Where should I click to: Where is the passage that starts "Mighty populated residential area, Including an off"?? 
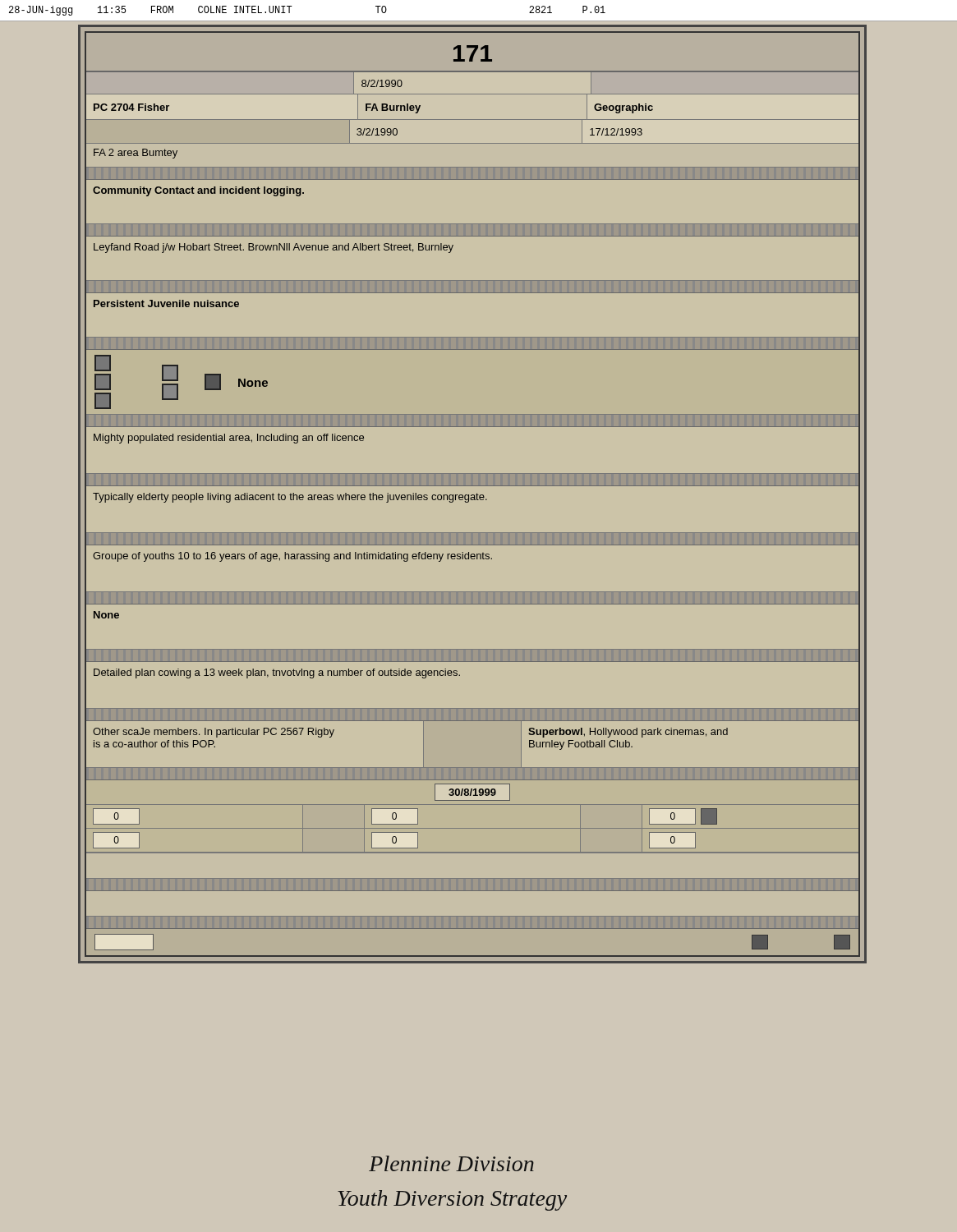(x=229, y=437)
